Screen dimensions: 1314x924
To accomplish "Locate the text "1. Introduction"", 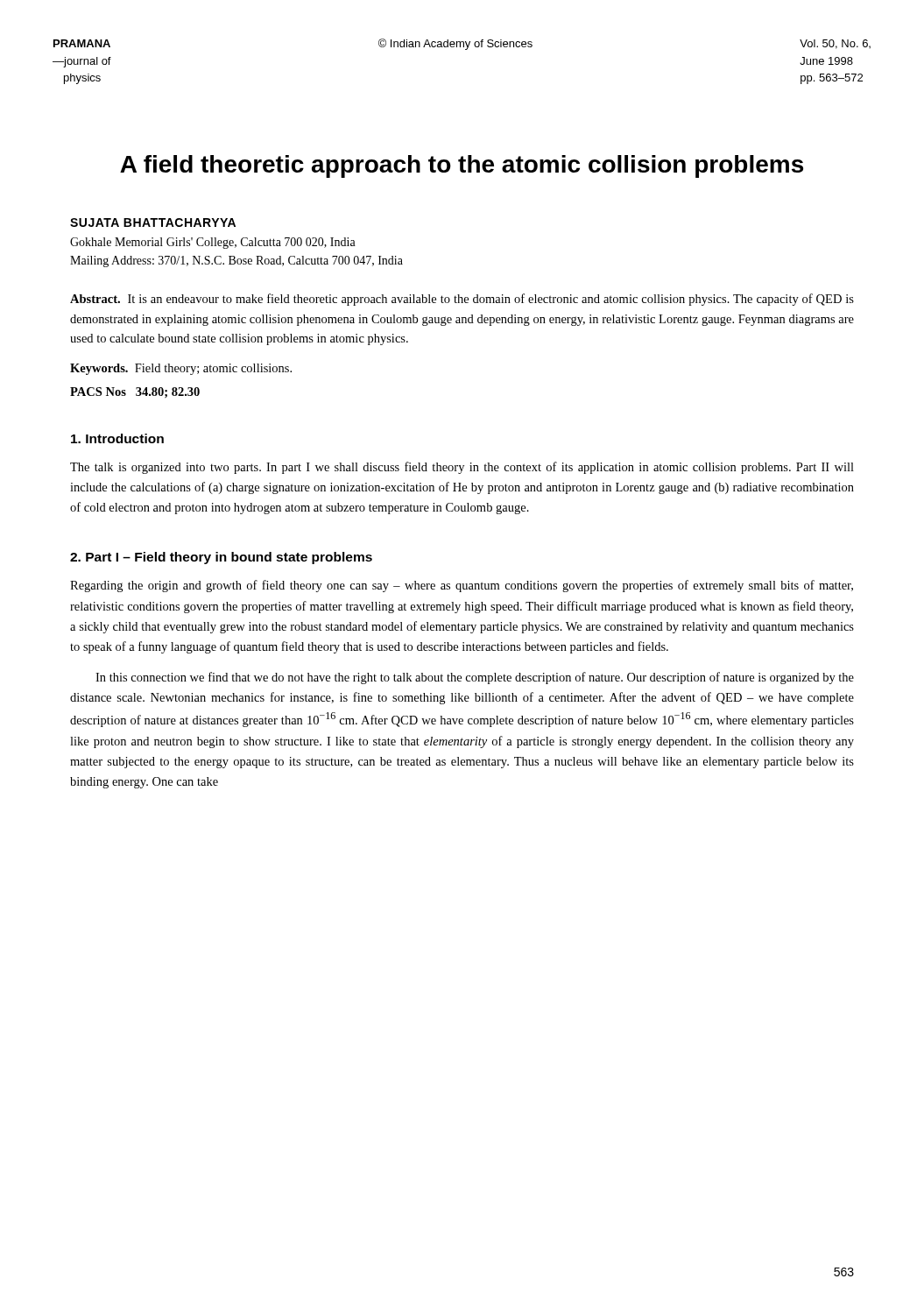I will (117, 438).
